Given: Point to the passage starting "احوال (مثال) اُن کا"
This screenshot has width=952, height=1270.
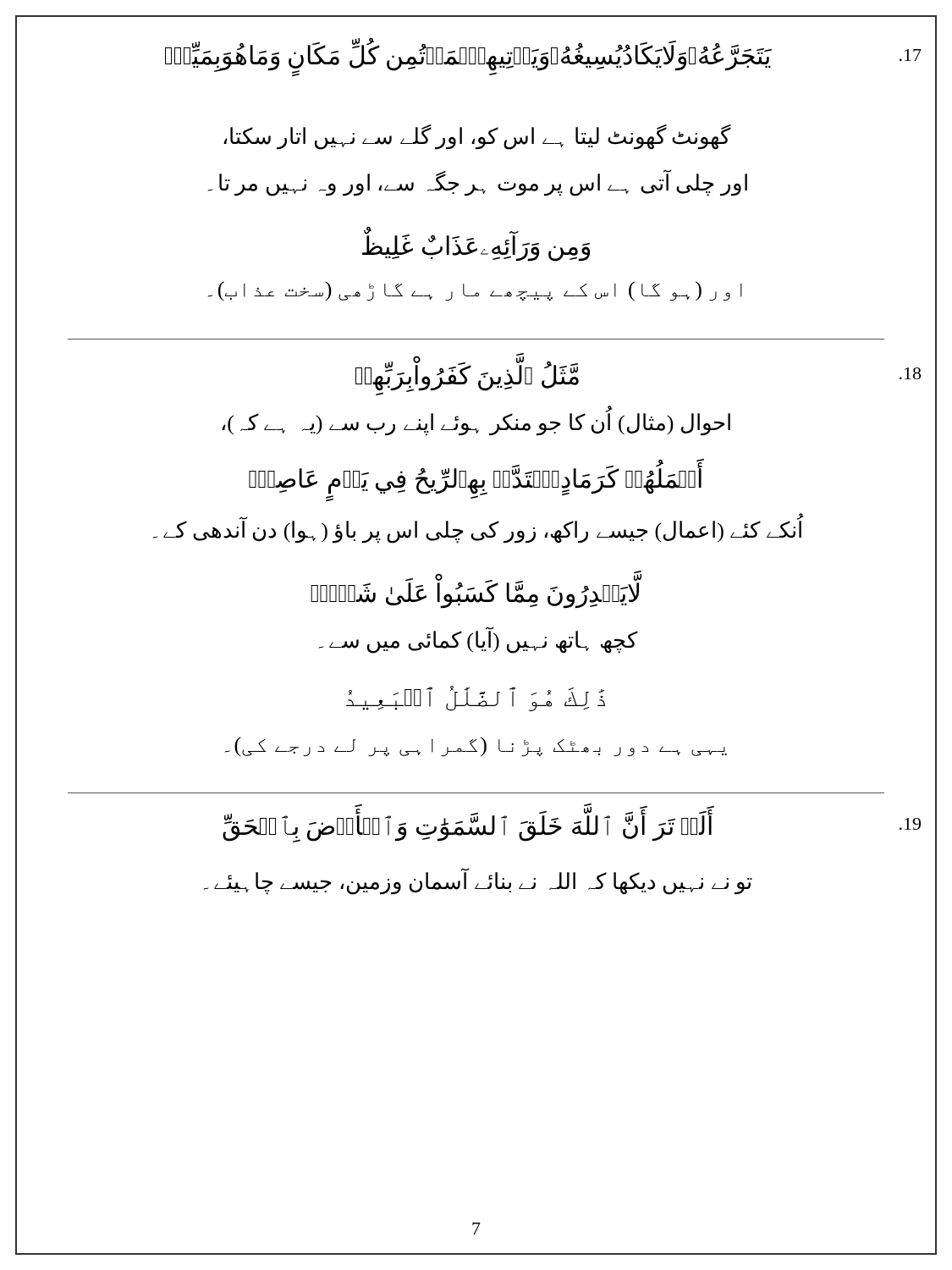Looking at the screenshot, I should 476,423.
